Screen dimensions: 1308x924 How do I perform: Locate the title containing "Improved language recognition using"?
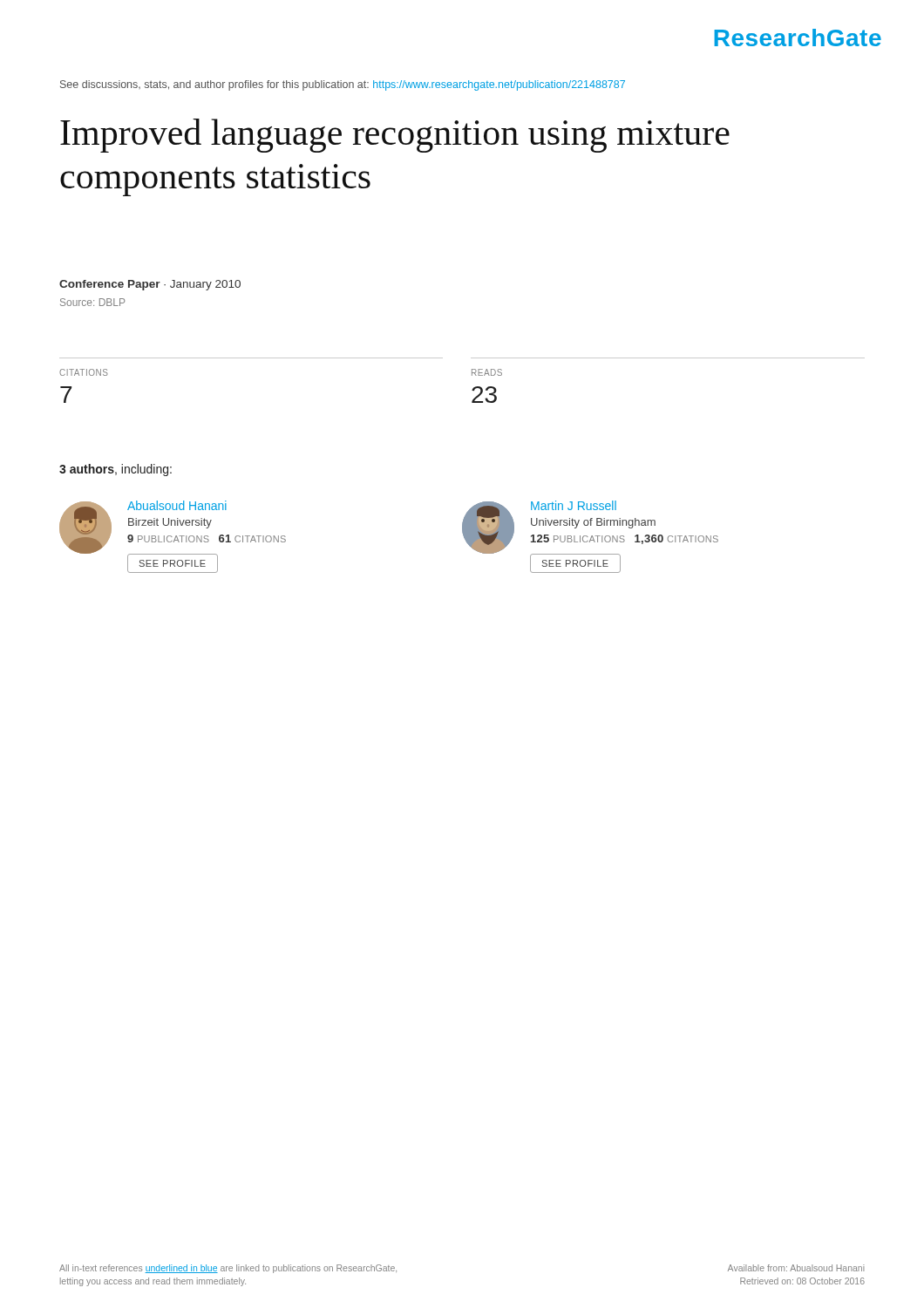pyautogui.click(x=395, y=154)
